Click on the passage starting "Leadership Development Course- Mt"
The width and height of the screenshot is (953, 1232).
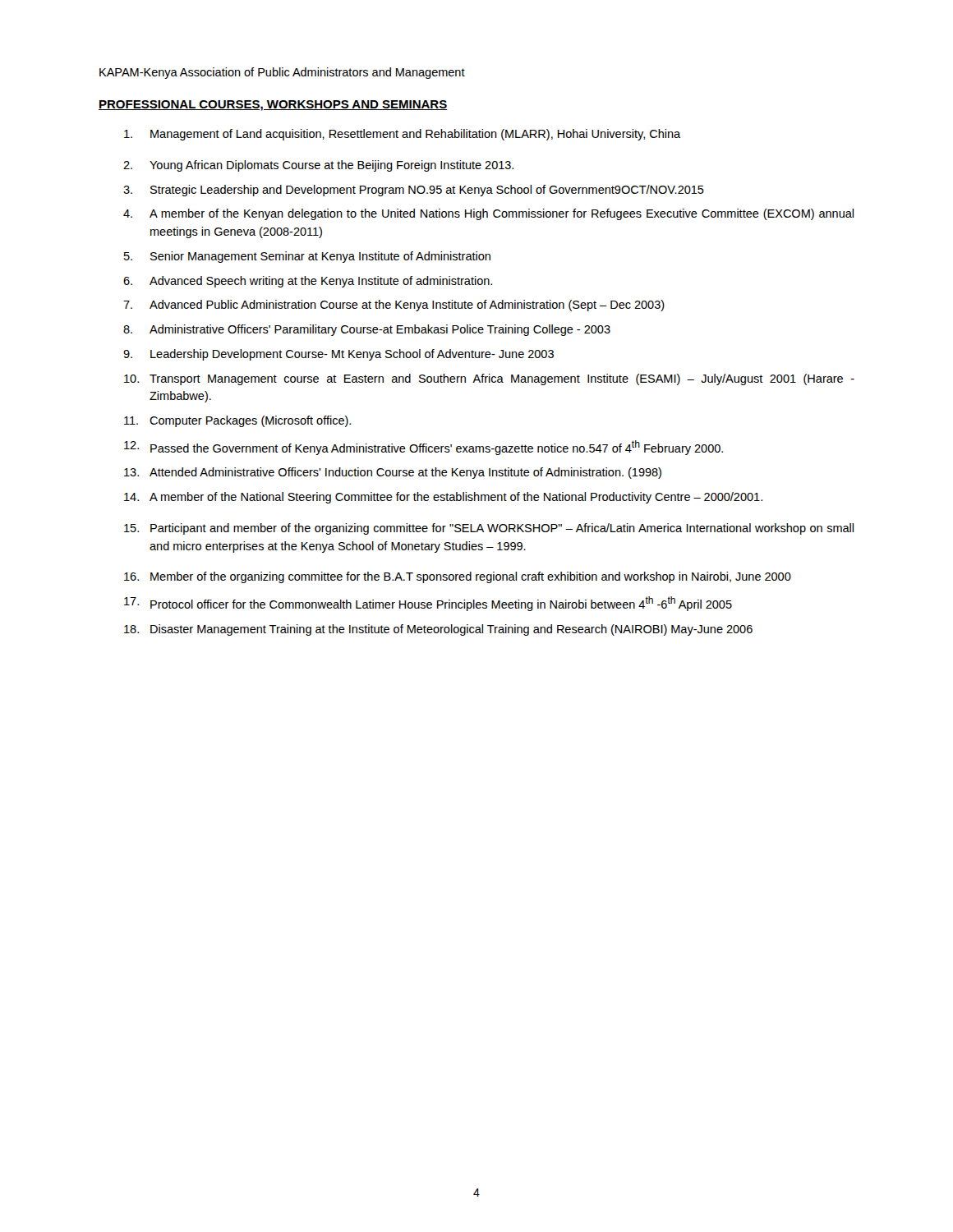[502, 355]
